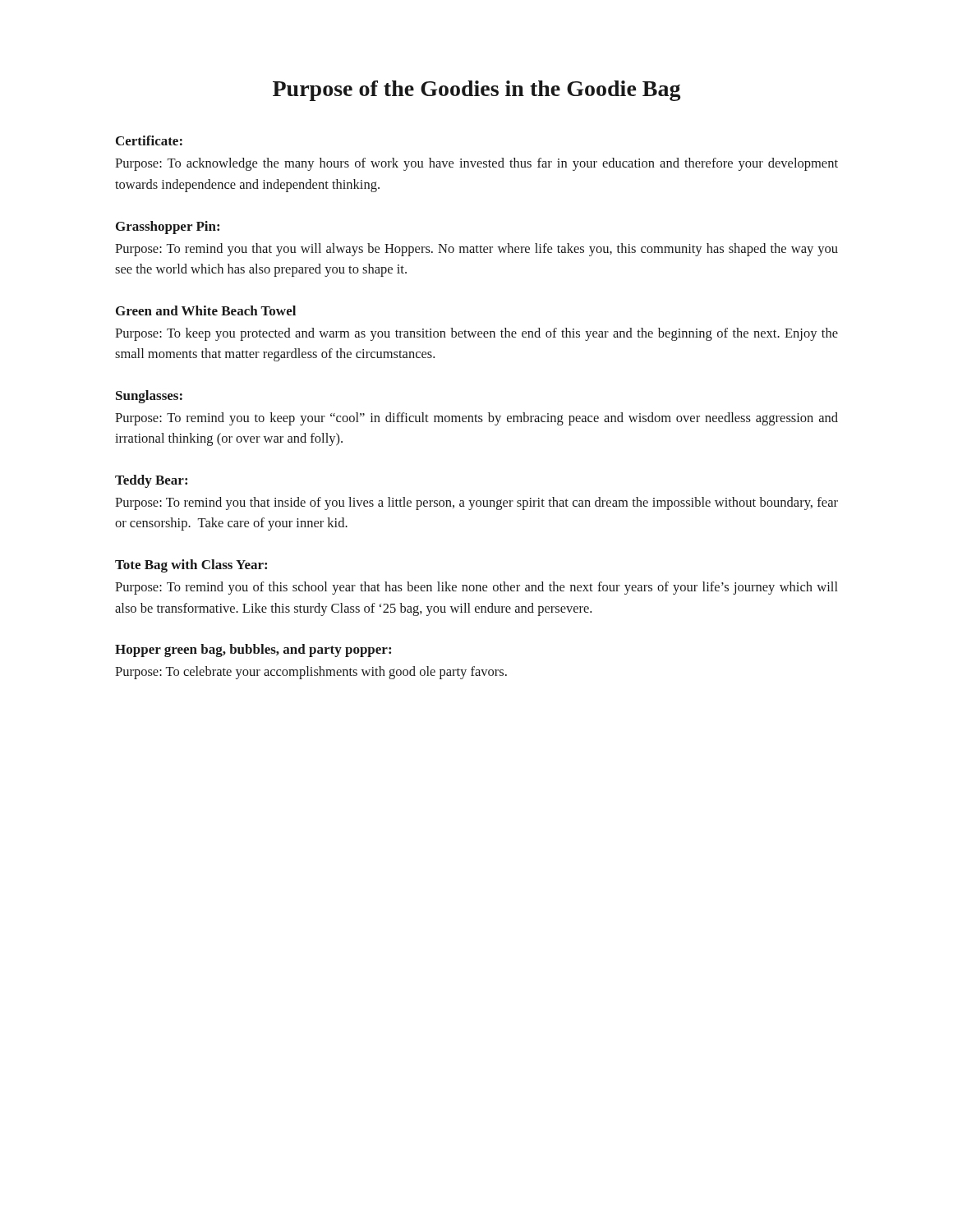Navigate to the passage starting "Tote Bag with Class"
The height and width of the screenshot is (1232, 953).
(192, 565)
